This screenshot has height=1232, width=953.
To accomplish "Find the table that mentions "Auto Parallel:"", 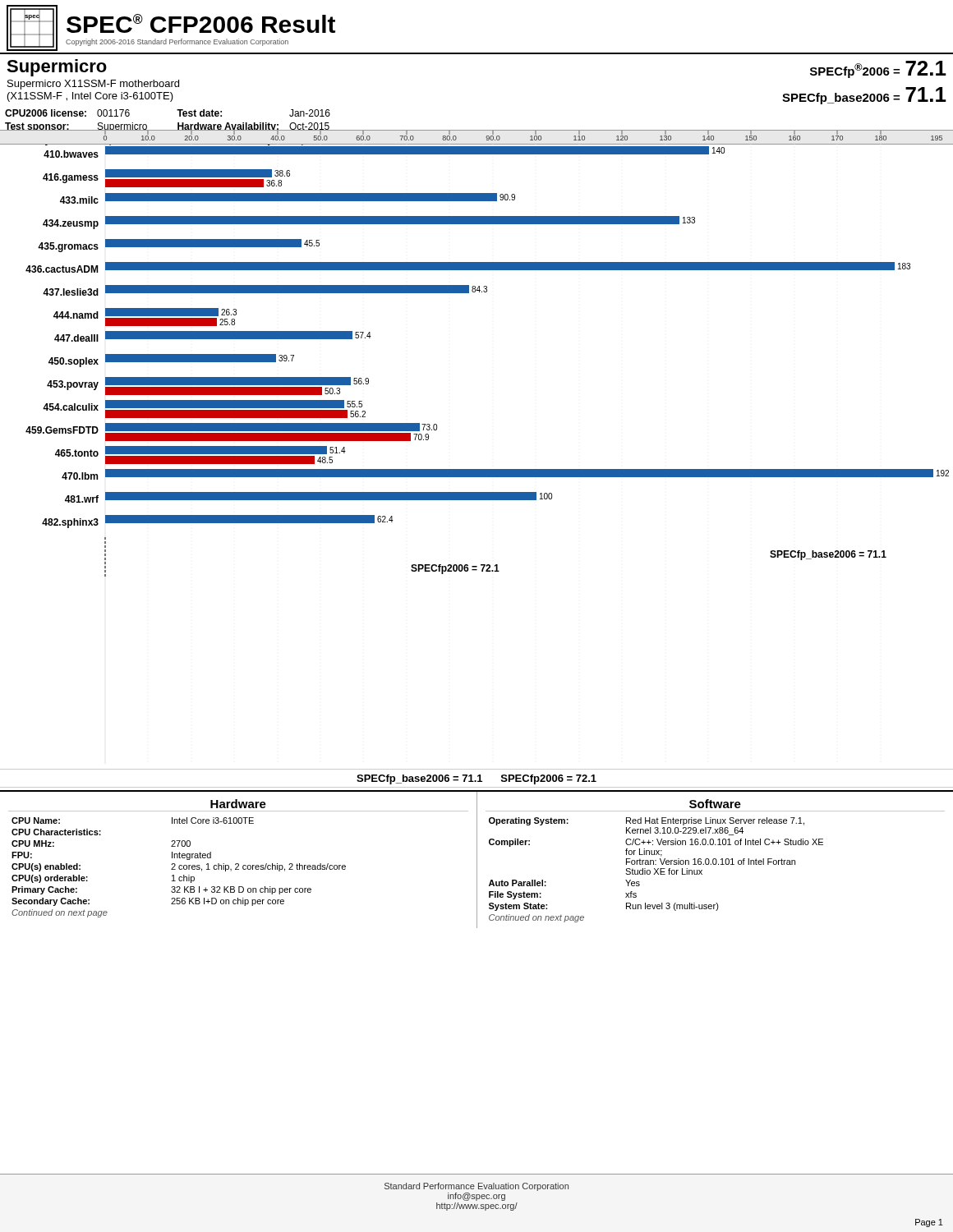I will point(715,869).
